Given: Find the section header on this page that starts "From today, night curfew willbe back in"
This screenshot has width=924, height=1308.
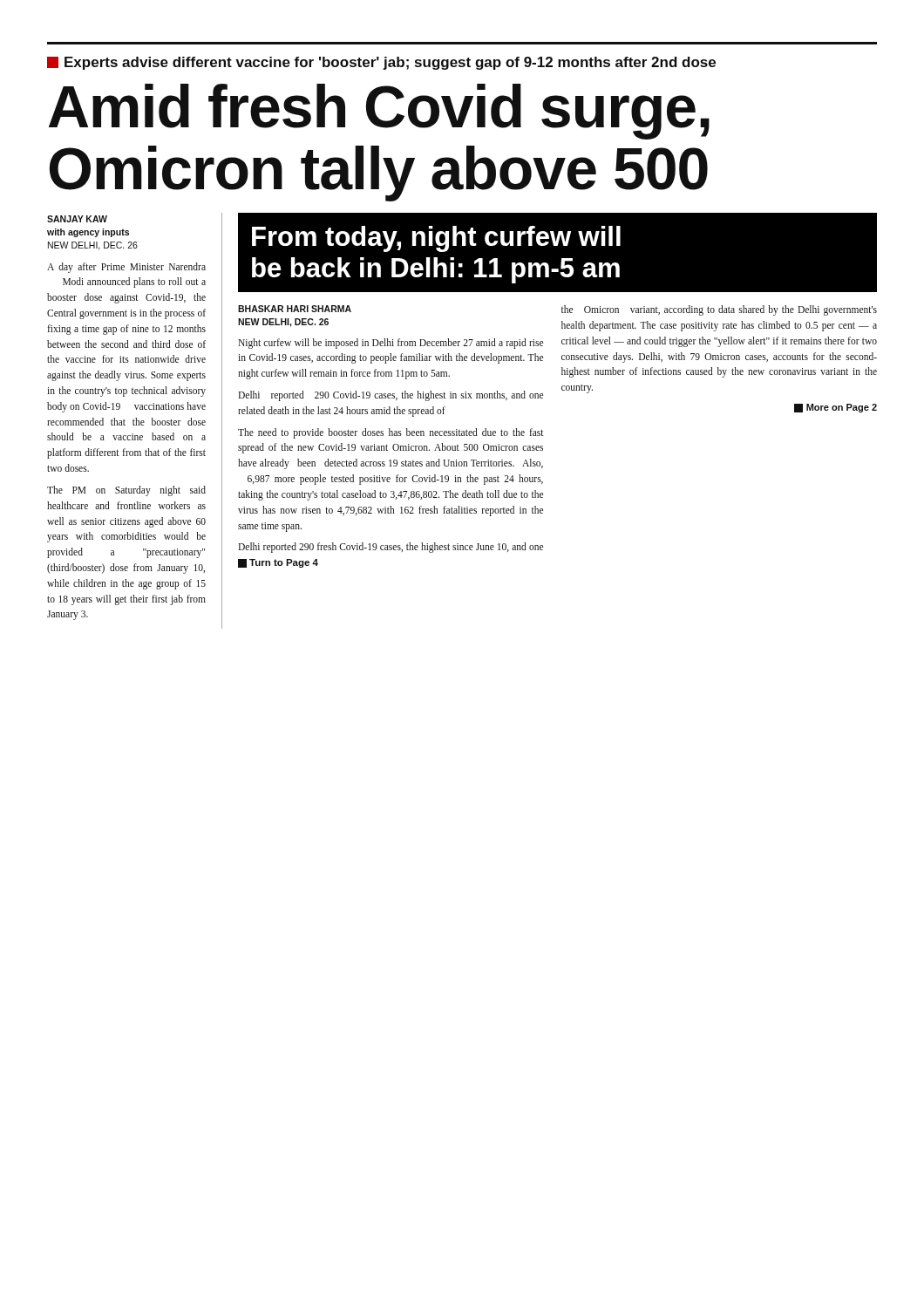Looking at the screenshot, I should [x=557, y=252].
